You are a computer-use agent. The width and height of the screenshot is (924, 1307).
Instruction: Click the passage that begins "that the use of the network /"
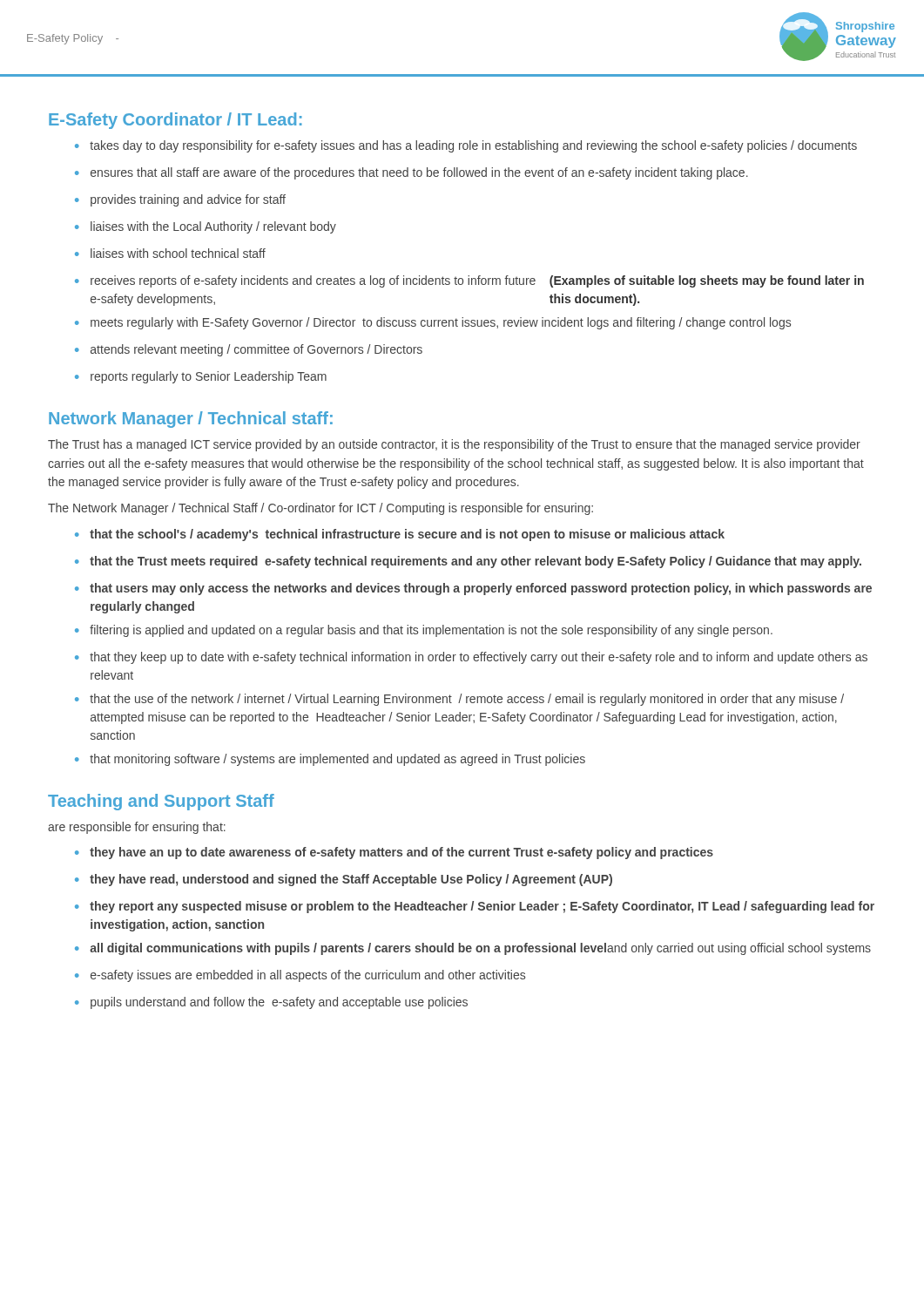[x=467, y=717]
